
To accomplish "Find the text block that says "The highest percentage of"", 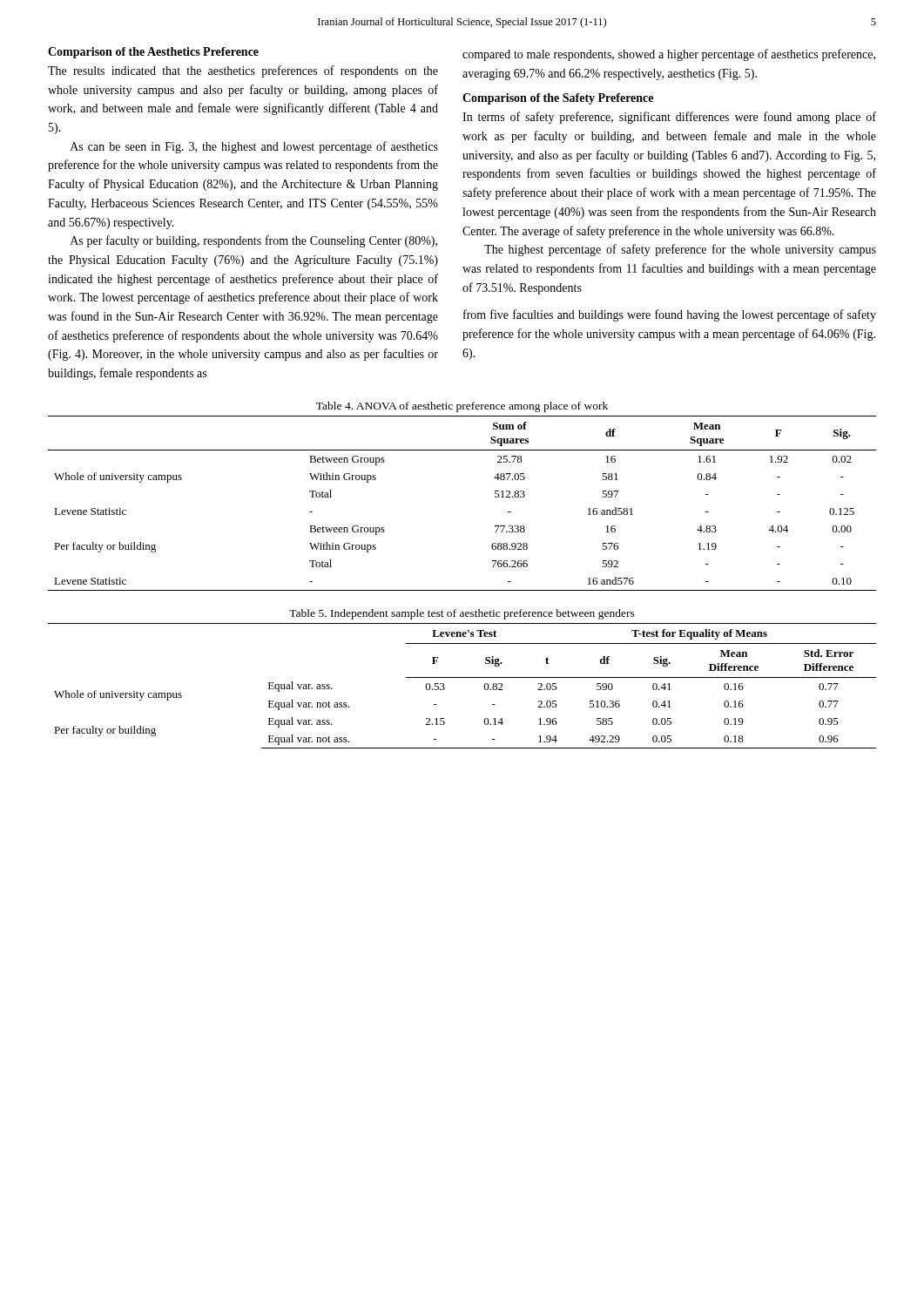I will pos(669,269).
